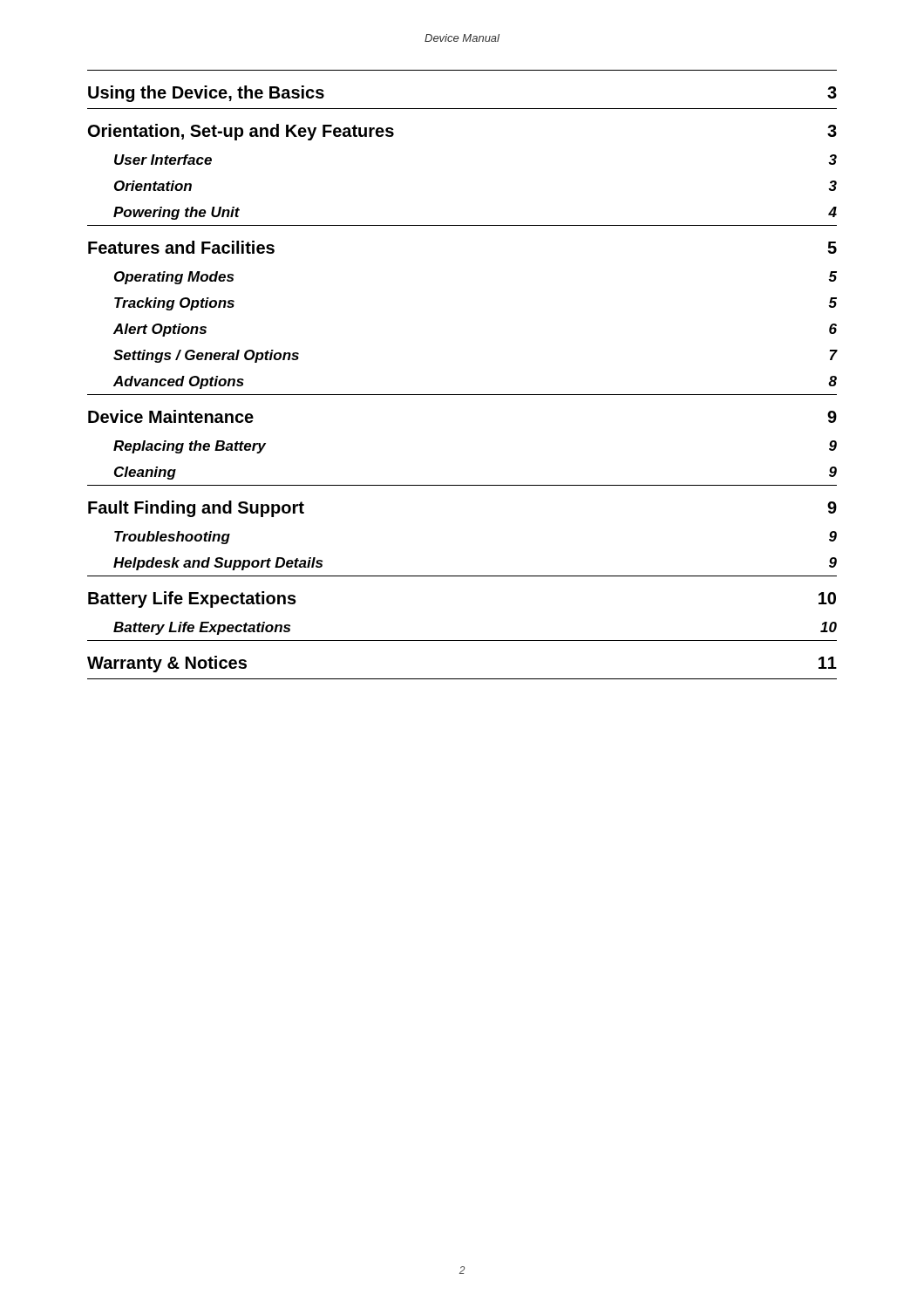
Task: Locate the text starting "Settings / General Options"
Action: (215, 356)
